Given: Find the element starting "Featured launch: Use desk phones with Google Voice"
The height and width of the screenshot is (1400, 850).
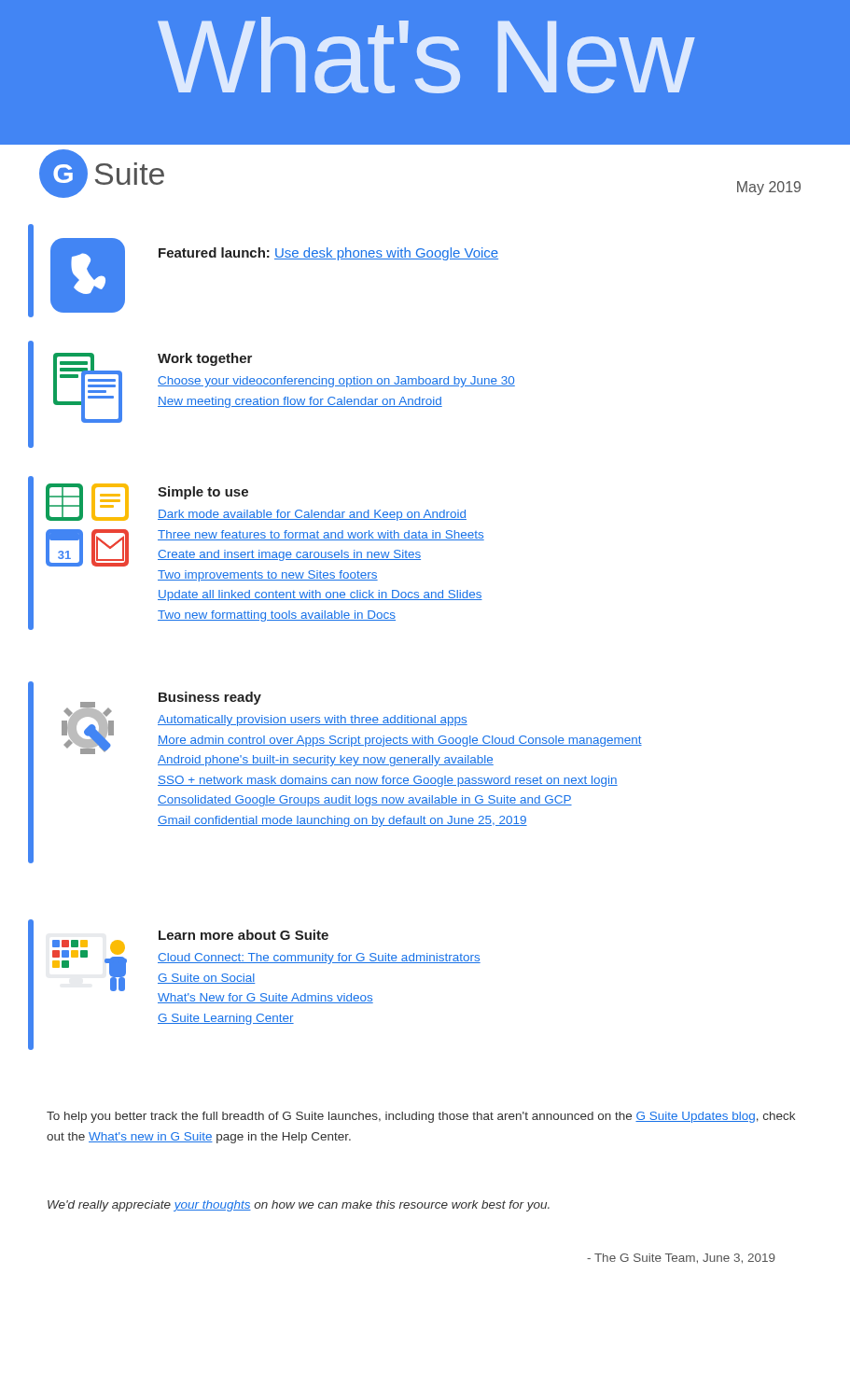Looking at the screenshot, I should click(x=425, y=271).
